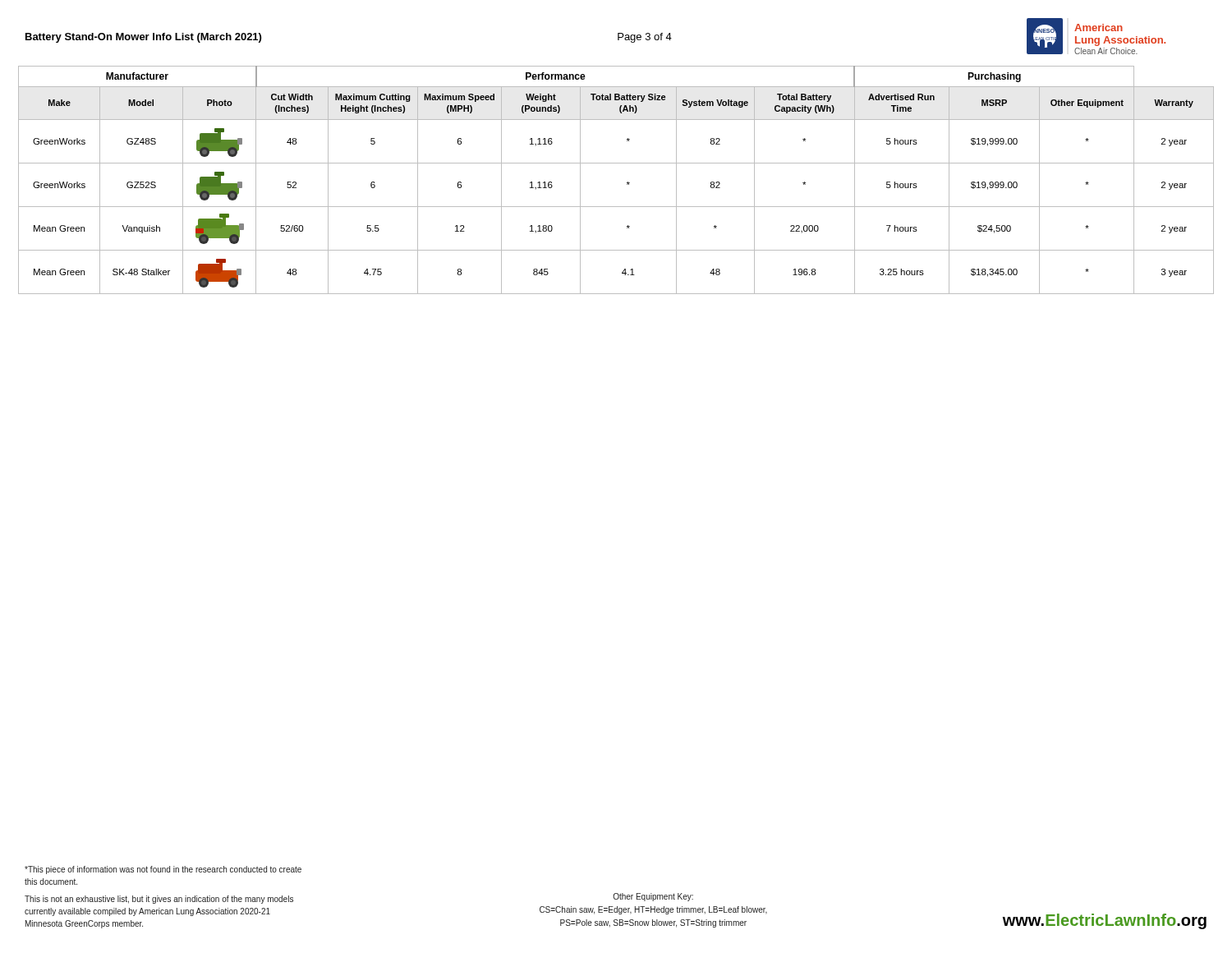The image size is (1232, 953).
Task: Locate the footnote that says "This piece of information was not found in"
Action: 163,876
